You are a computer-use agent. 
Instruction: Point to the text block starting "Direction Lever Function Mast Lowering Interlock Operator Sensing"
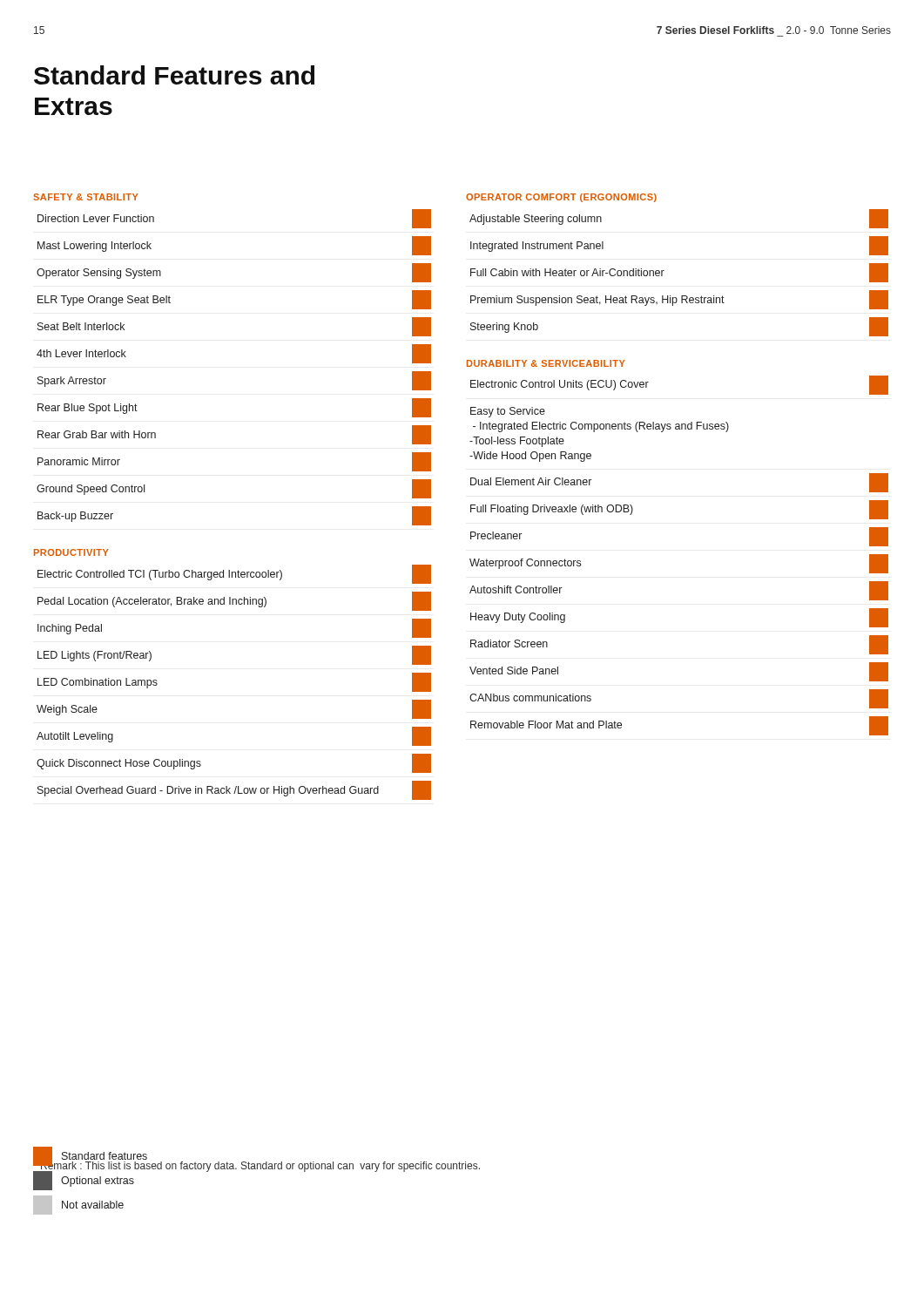(89, 218)
